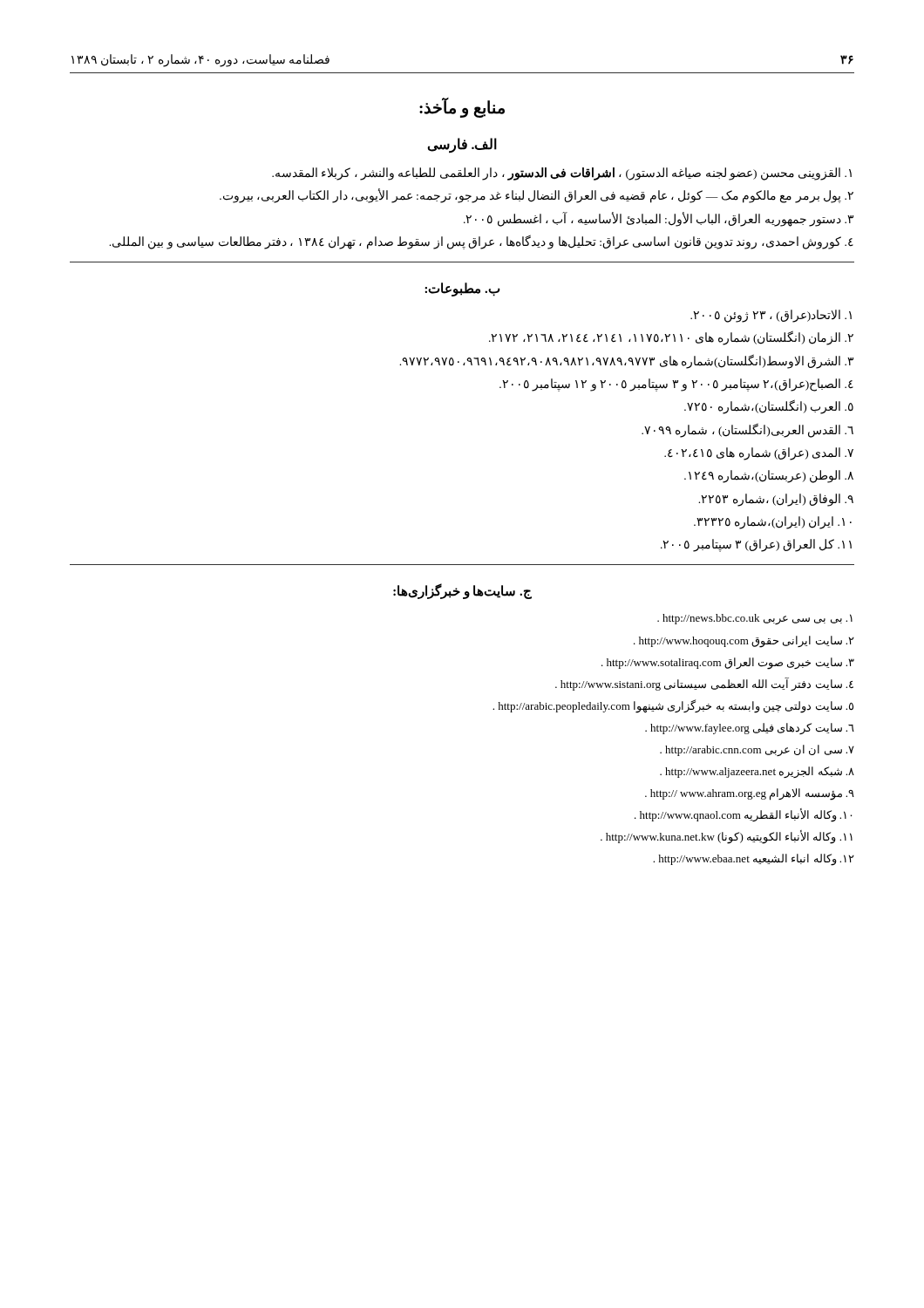Locate the text starting "٥. سایت دولتی چین"

673,706
